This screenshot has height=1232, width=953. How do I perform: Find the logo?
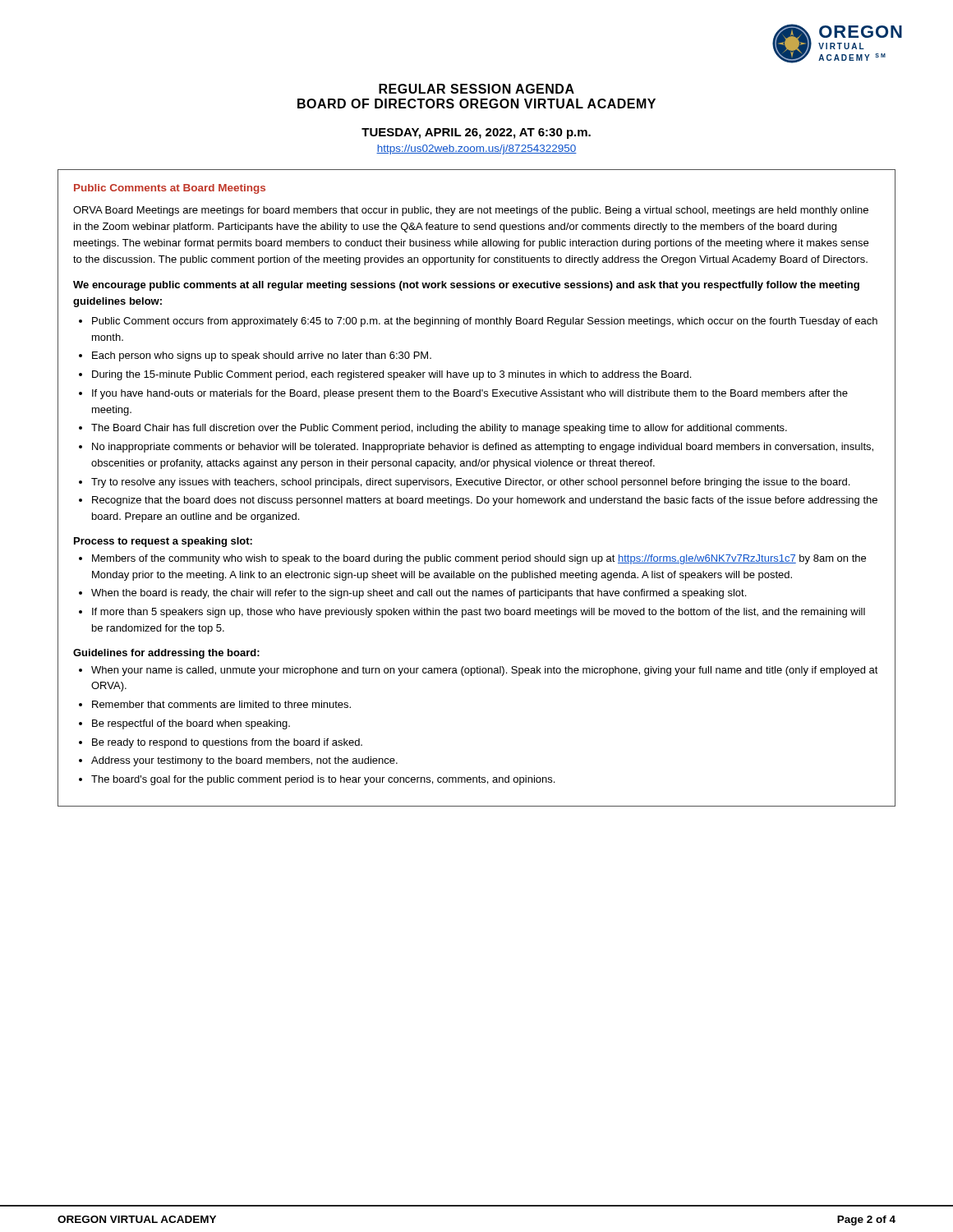coord(838,43)
